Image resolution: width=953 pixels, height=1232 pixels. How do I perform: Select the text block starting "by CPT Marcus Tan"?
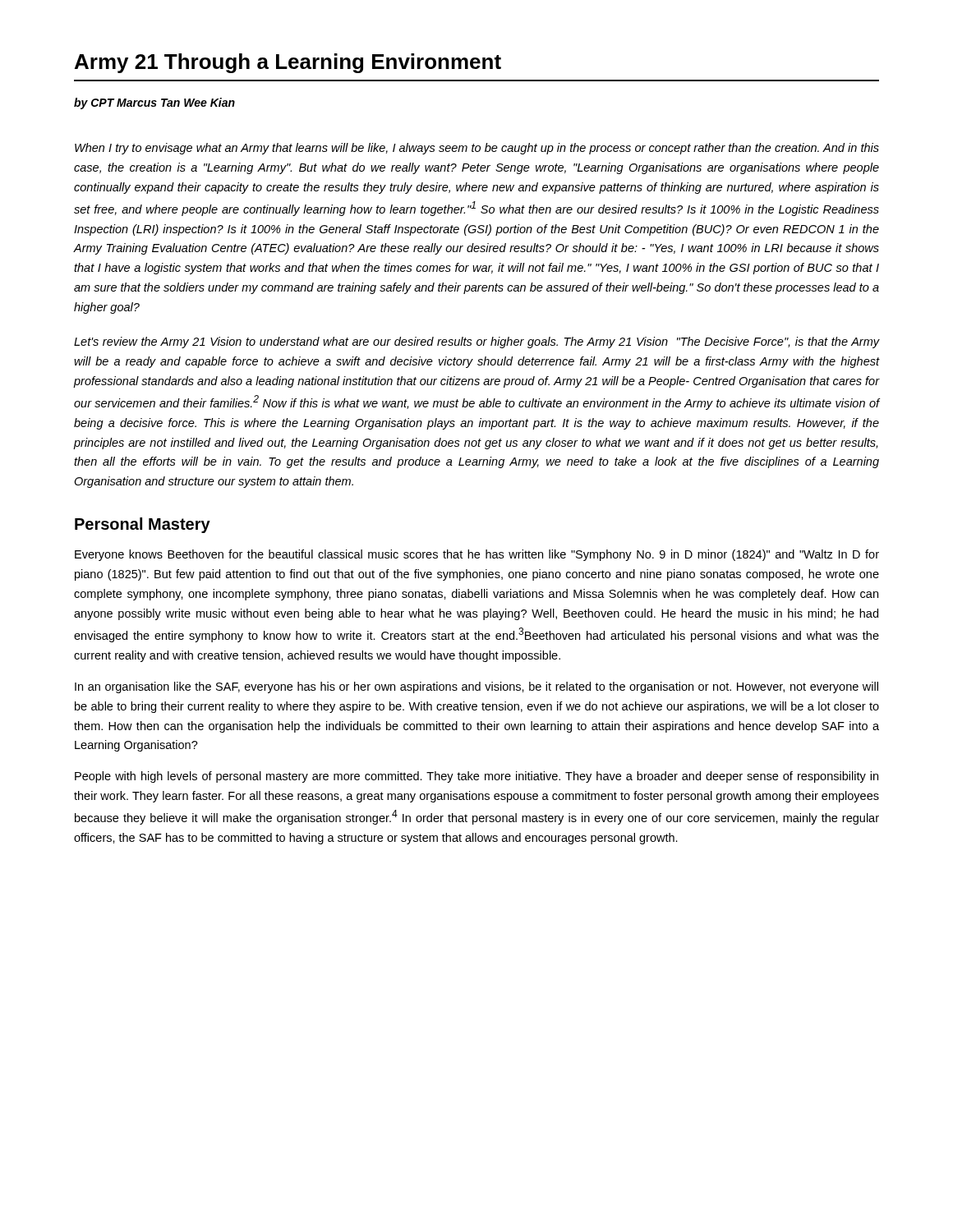[x=154, y=103]
